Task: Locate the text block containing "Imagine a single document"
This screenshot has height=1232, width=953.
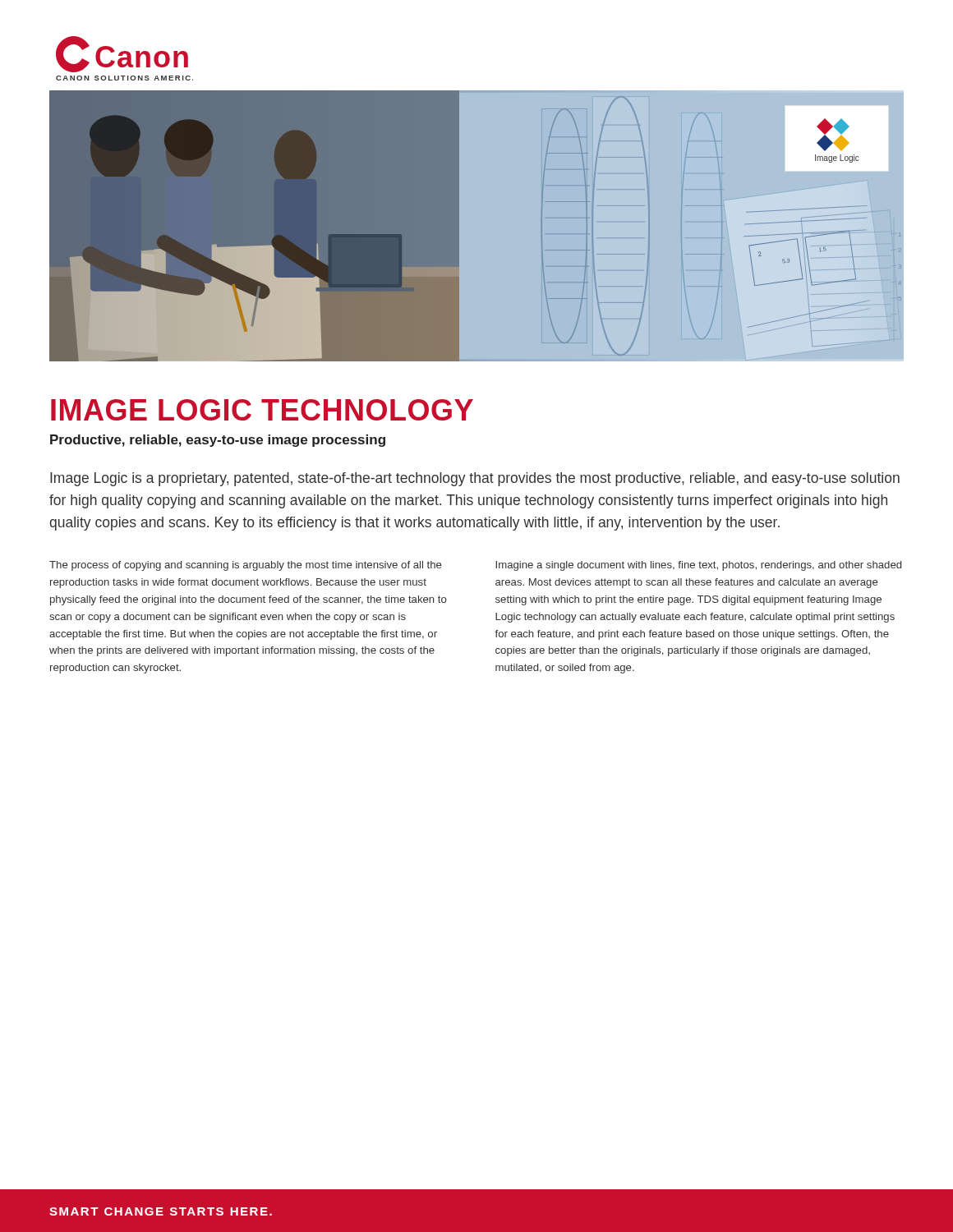Action: (x=699, y=616)
